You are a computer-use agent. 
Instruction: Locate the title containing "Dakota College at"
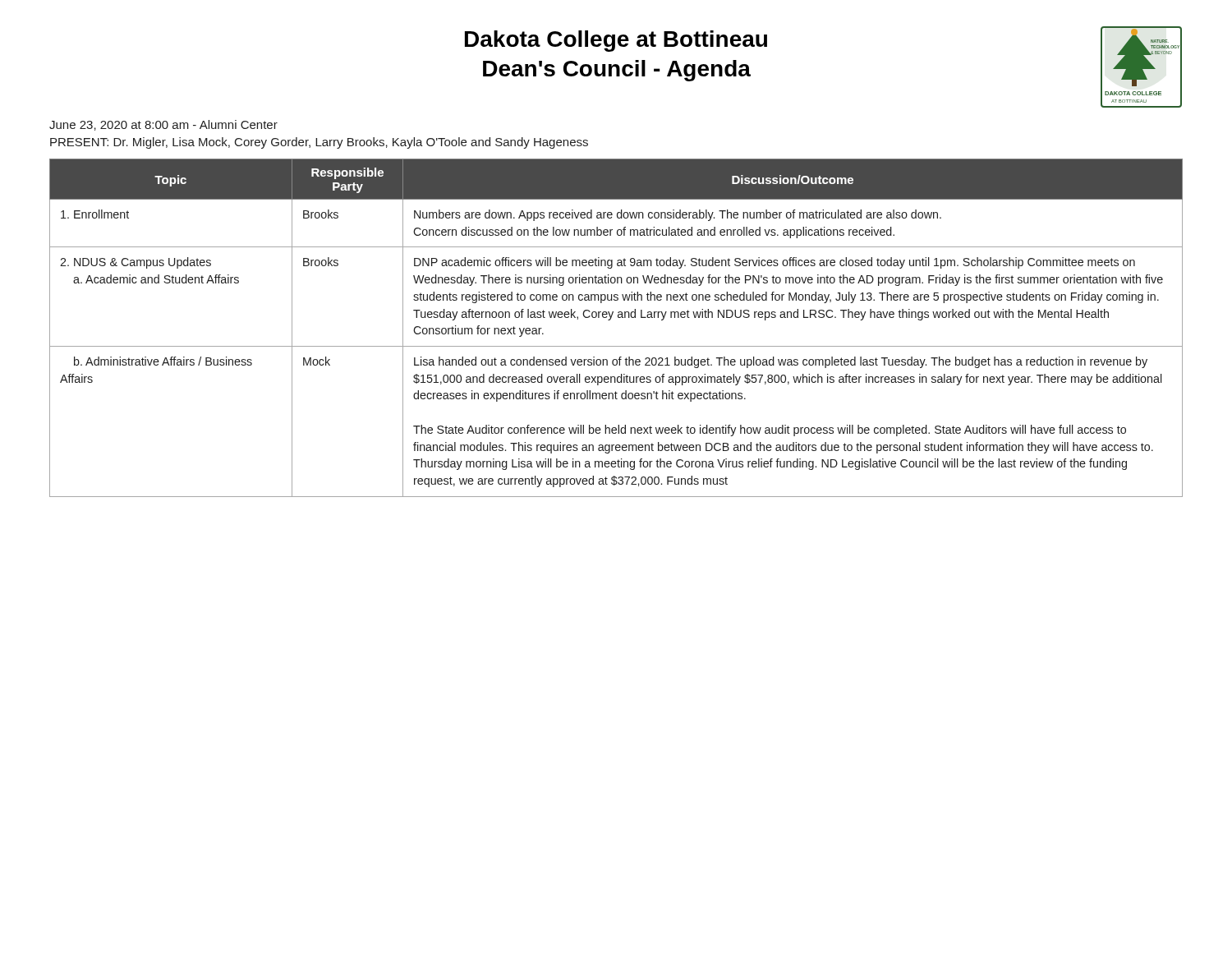(616, 55)
